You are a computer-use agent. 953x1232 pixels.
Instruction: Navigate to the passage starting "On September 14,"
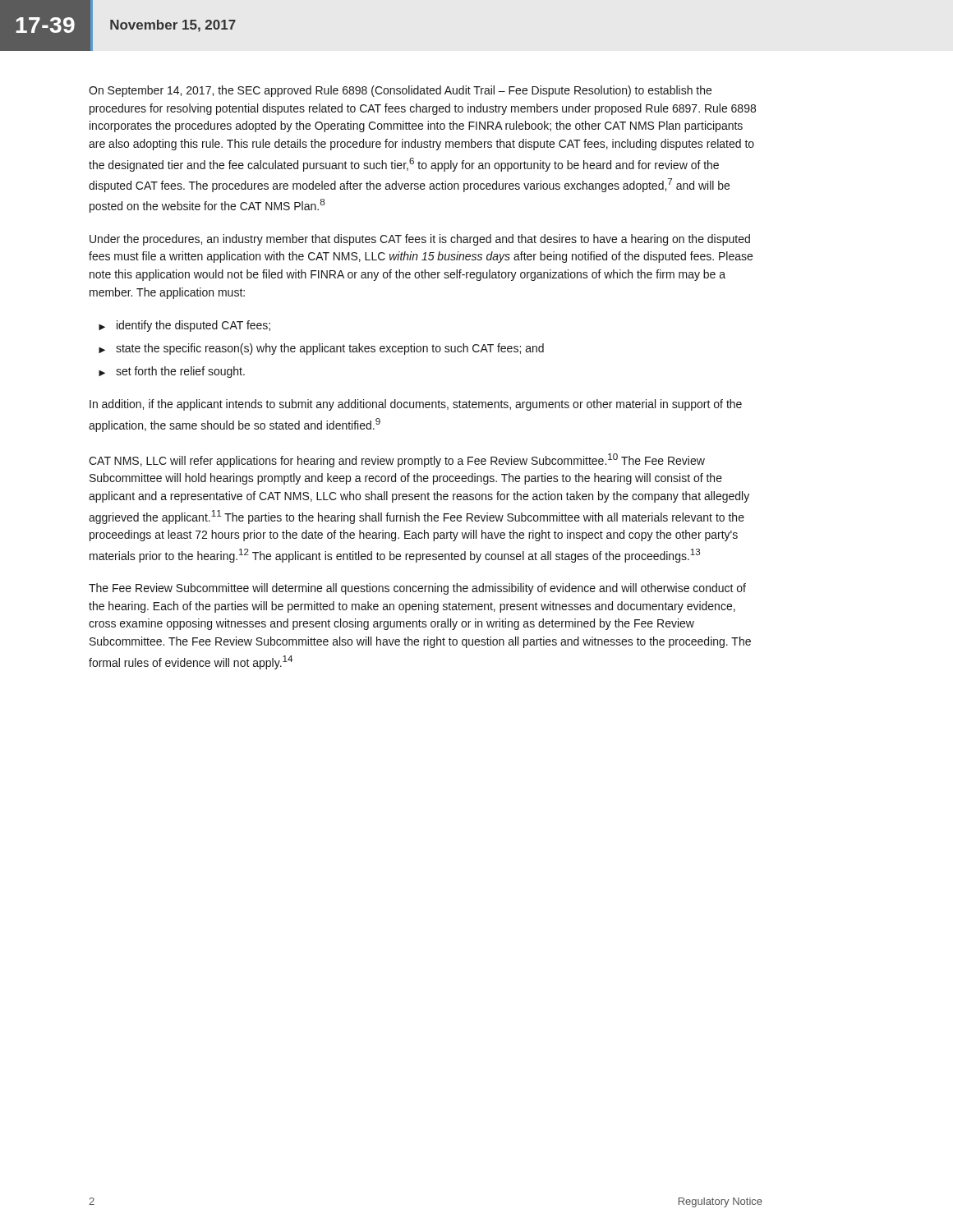pos(423,148)
